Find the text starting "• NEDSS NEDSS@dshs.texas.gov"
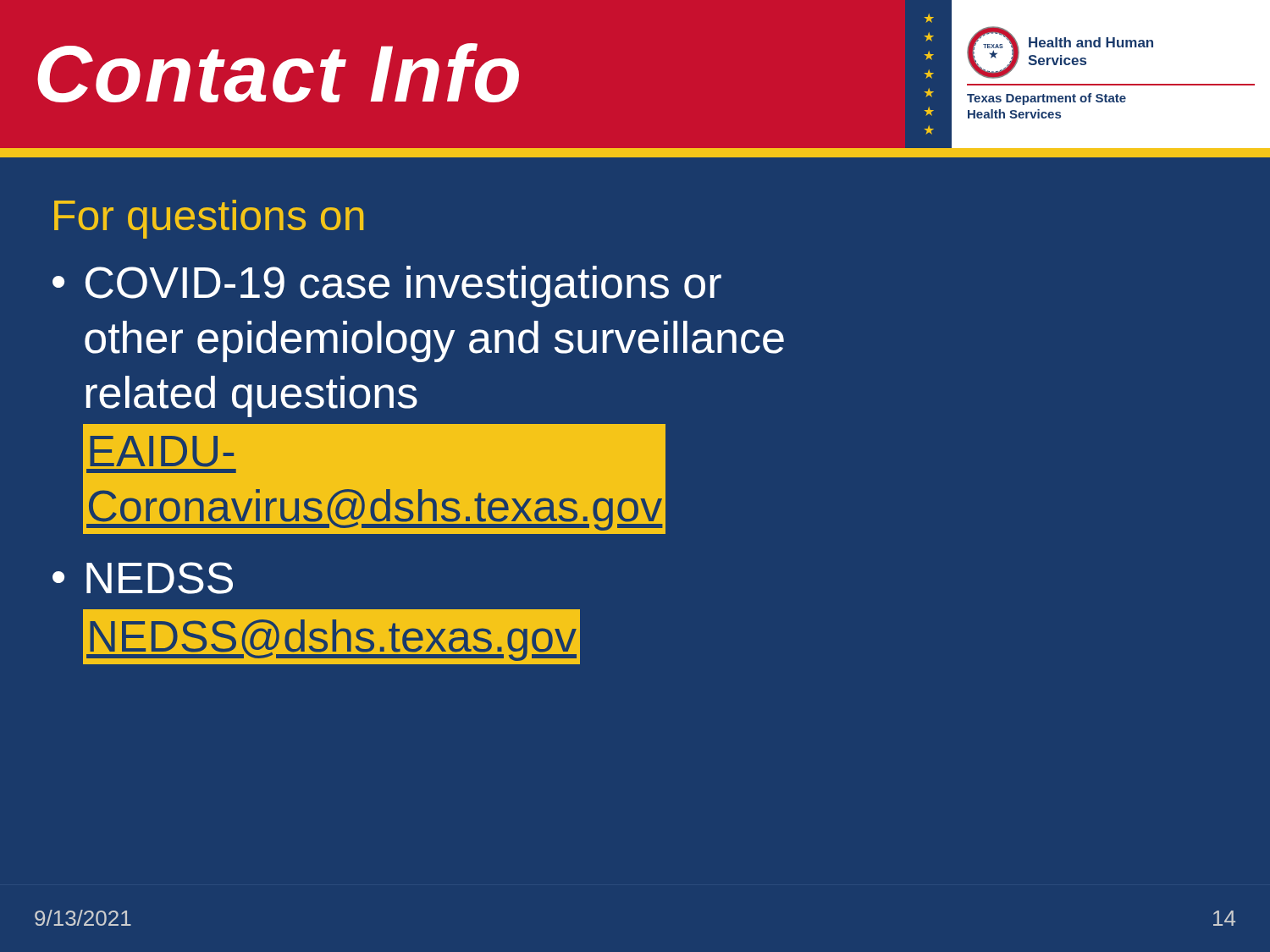 (143, 578)
